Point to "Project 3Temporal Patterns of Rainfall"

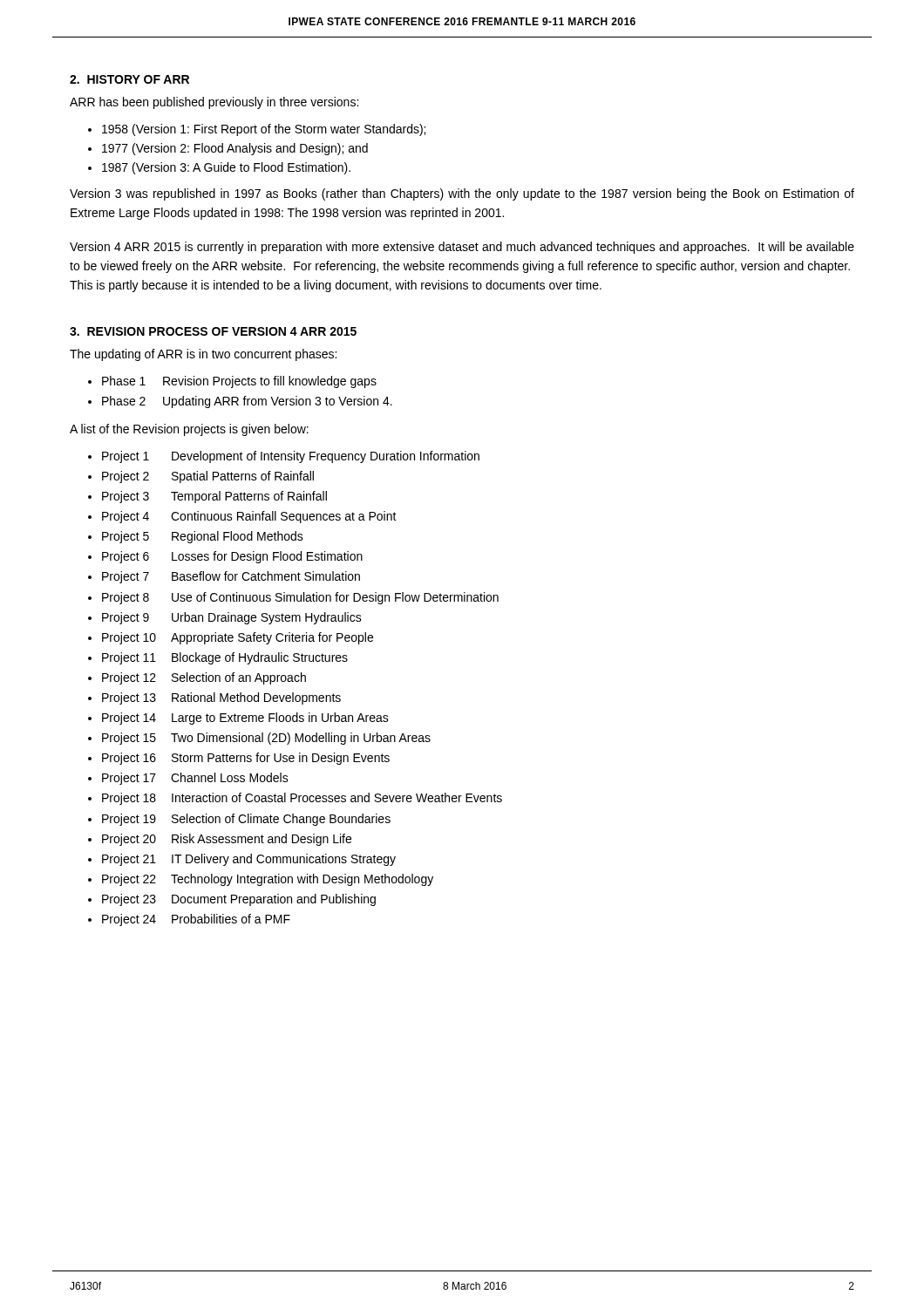[214, 497]
